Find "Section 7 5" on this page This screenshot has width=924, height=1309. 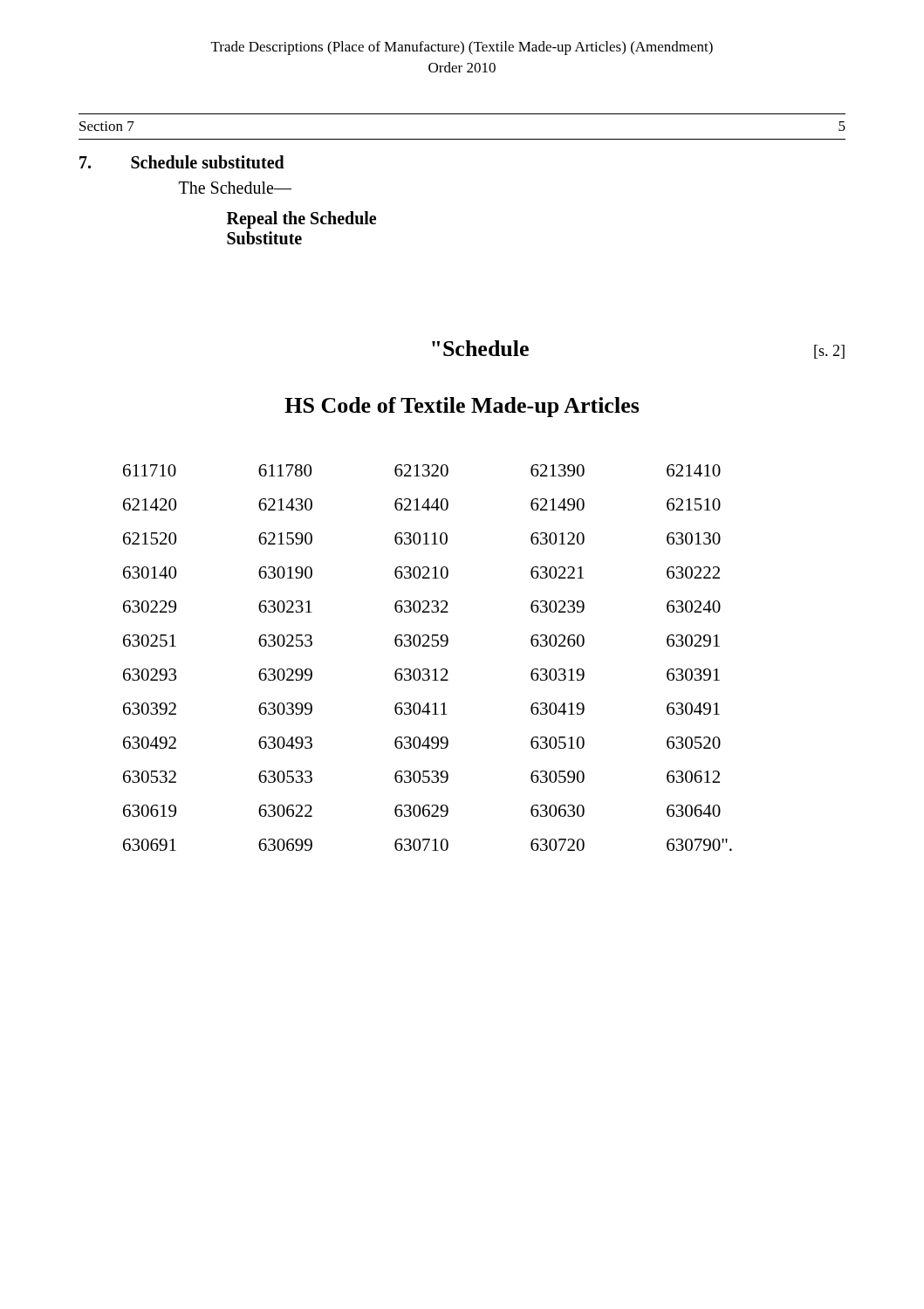(462, 127)
